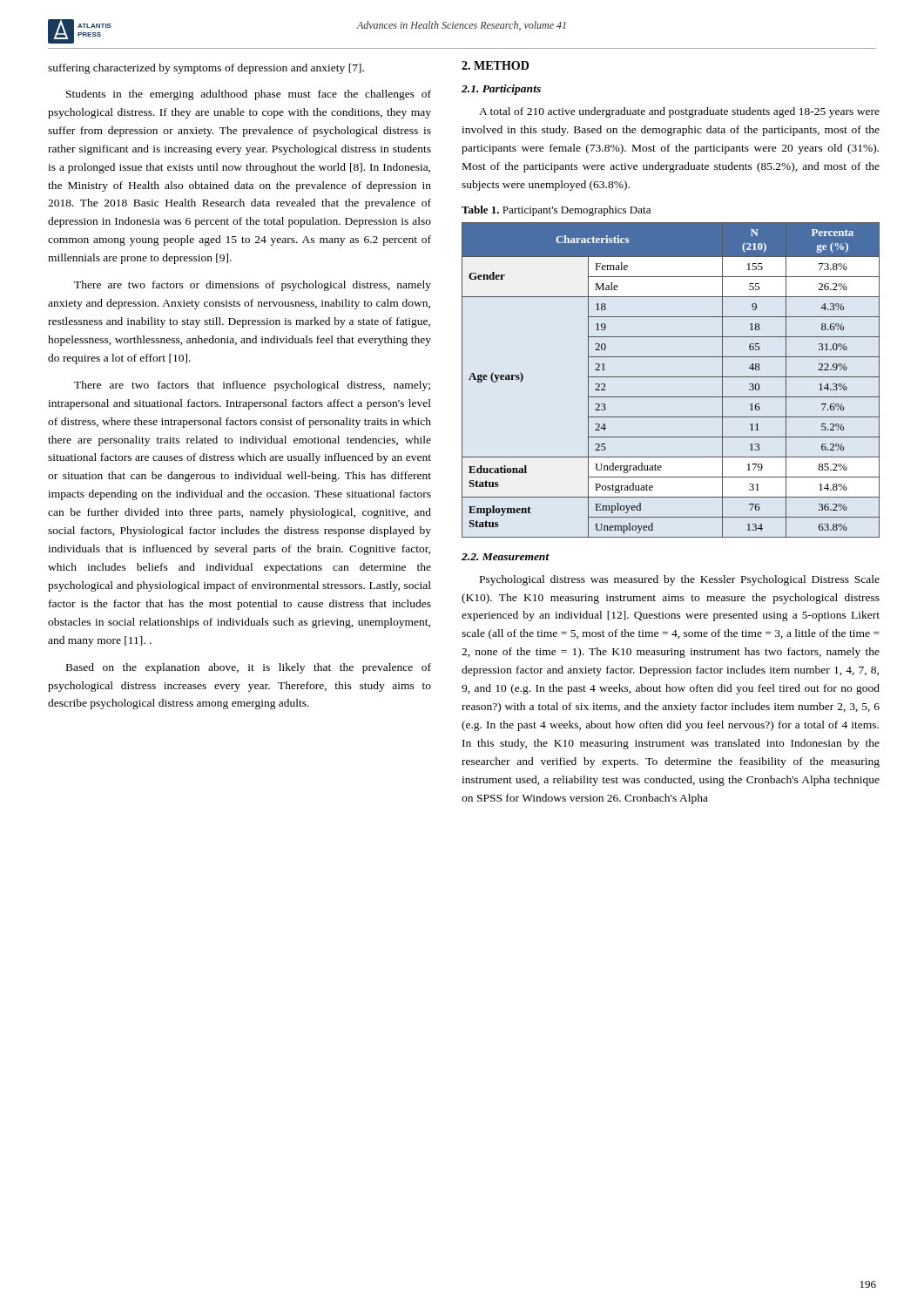Point to the block beginning "There are two factors or dimensions of"
The height and width of the screenshot is (1307, 924).
click(x=239, y=322)
